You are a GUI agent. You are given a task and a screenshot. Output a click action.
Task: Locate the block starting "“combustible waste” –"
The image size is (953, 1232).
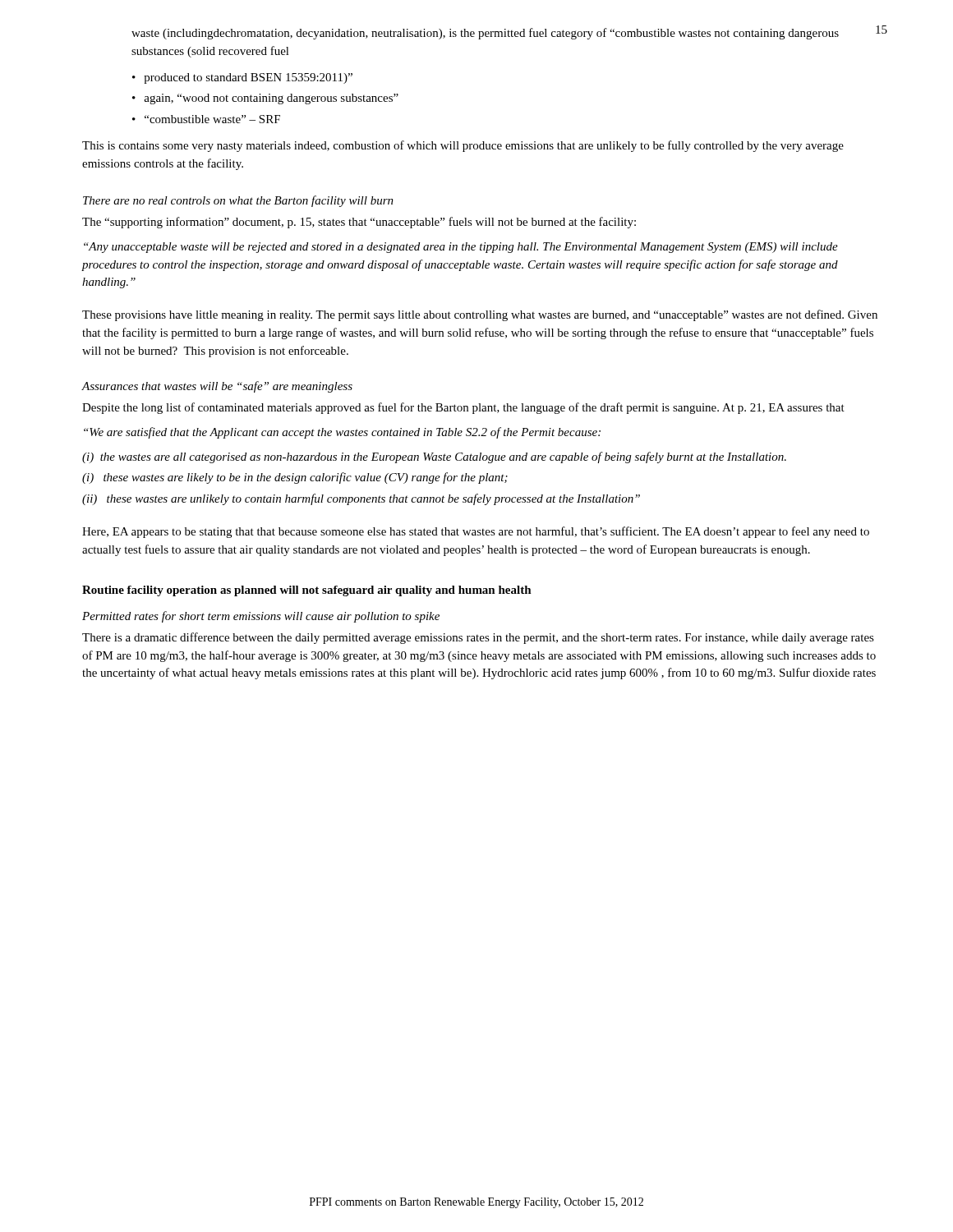click(212, 119)
